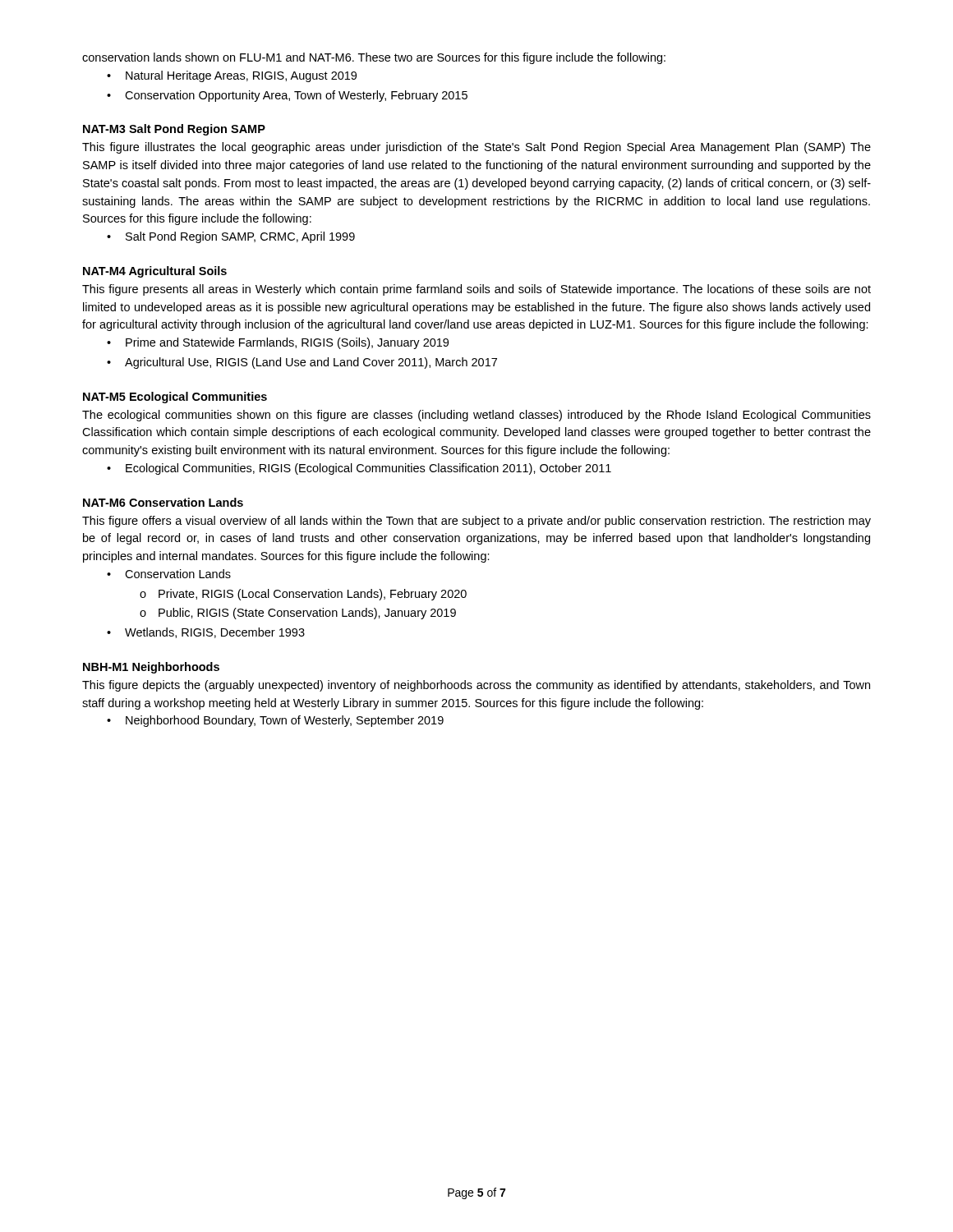
Task: Point to the block beginning "This figure offers a visual overview of all"
Action: [476, 538]
